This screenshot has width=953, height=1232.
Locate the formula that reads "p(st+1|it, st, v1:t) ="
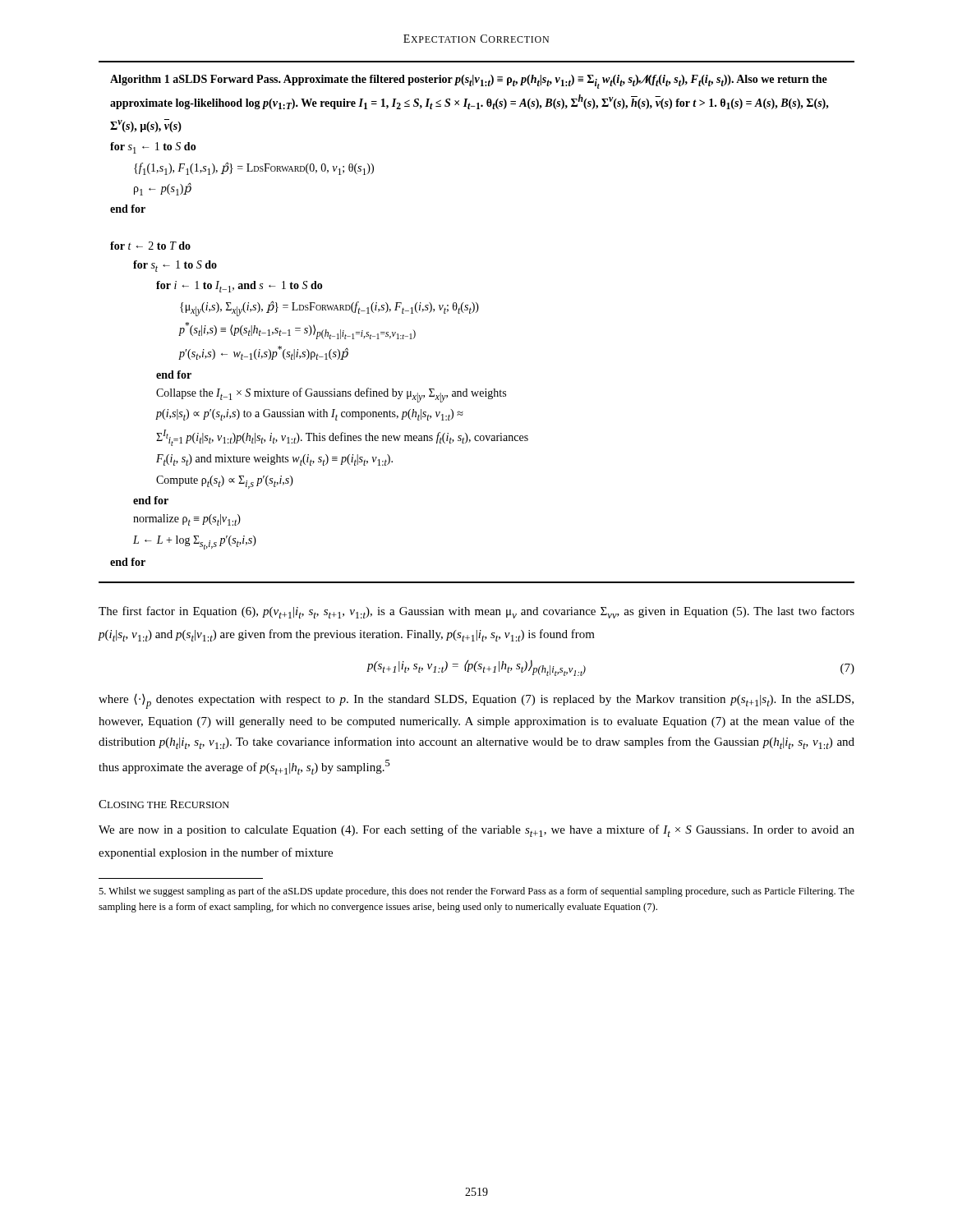tap(473, 667)
